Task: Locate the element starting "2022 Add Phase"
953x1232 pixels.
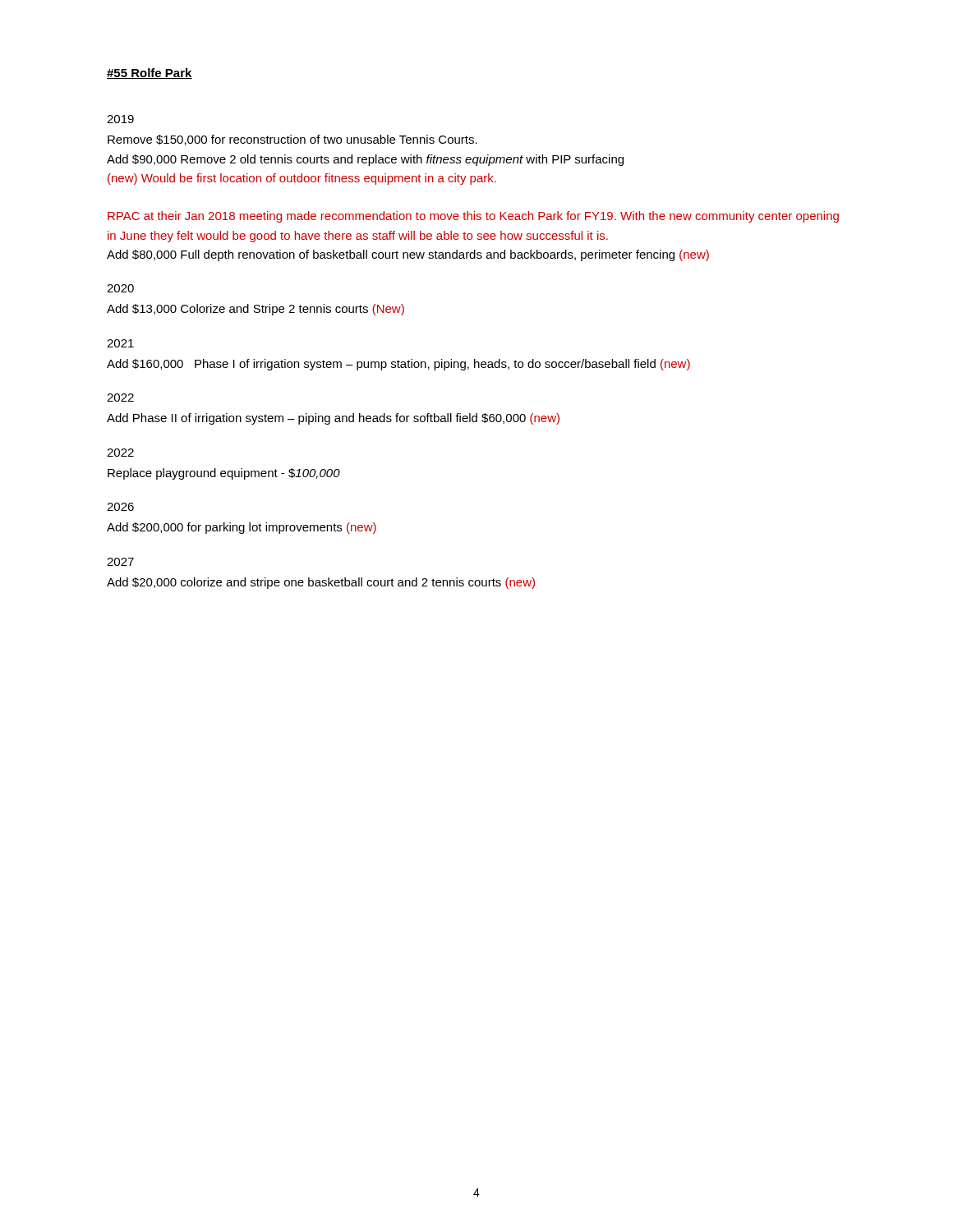Action: (476, 406)
